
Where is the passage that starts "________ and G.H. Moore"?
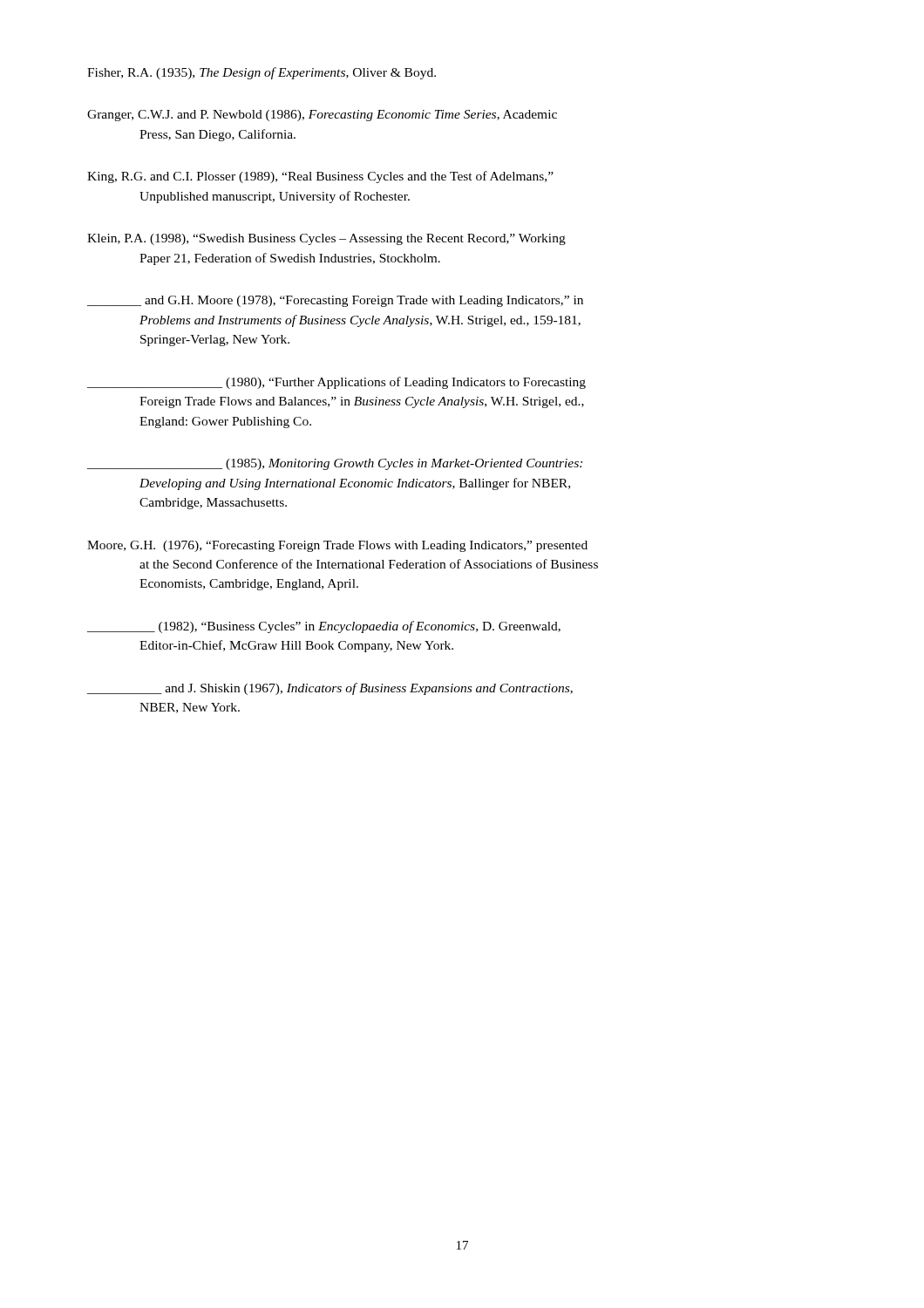(462, 321)
